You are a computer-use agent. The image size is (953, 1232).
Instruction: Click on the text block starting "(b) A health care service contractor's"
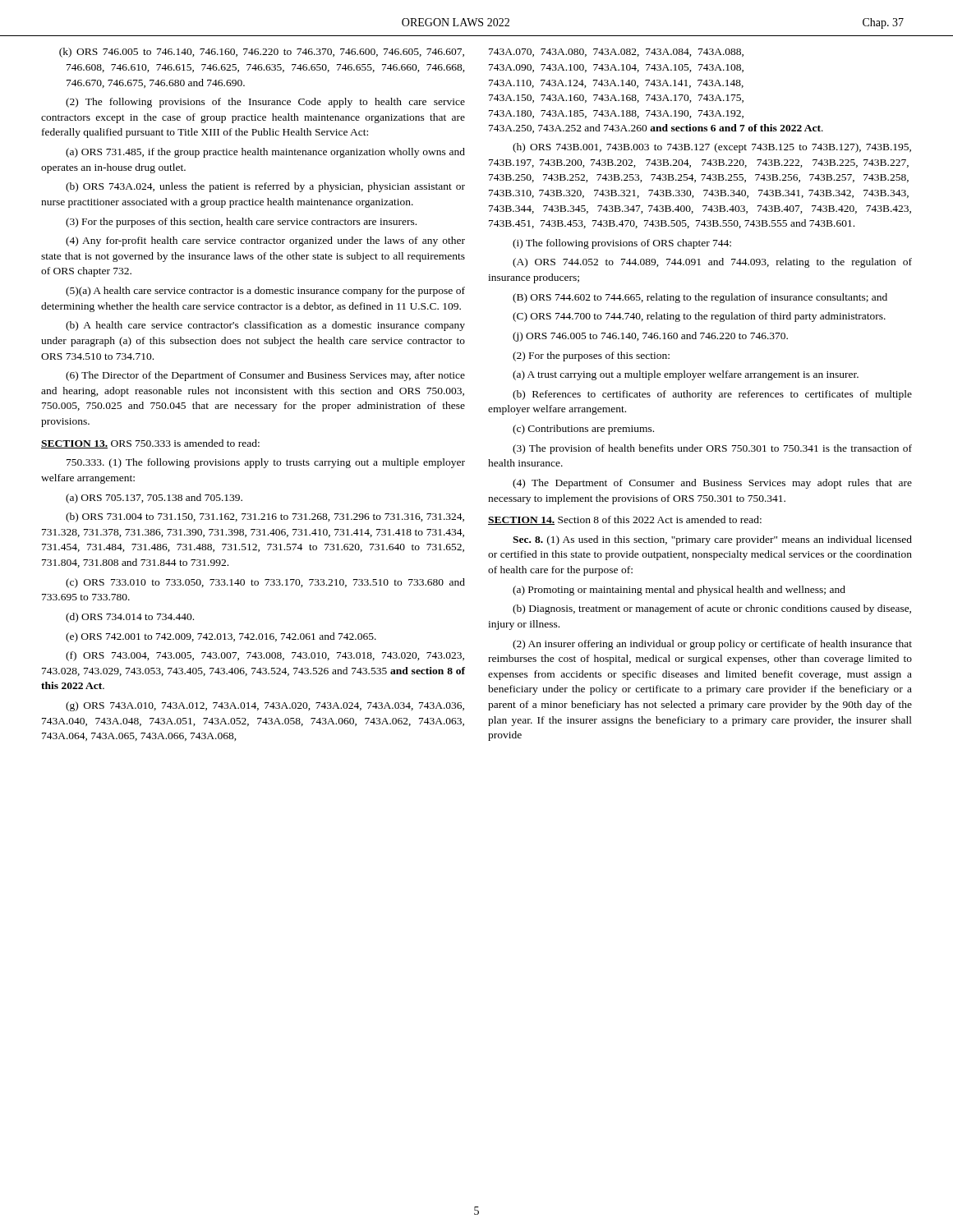tap(253, 341)
